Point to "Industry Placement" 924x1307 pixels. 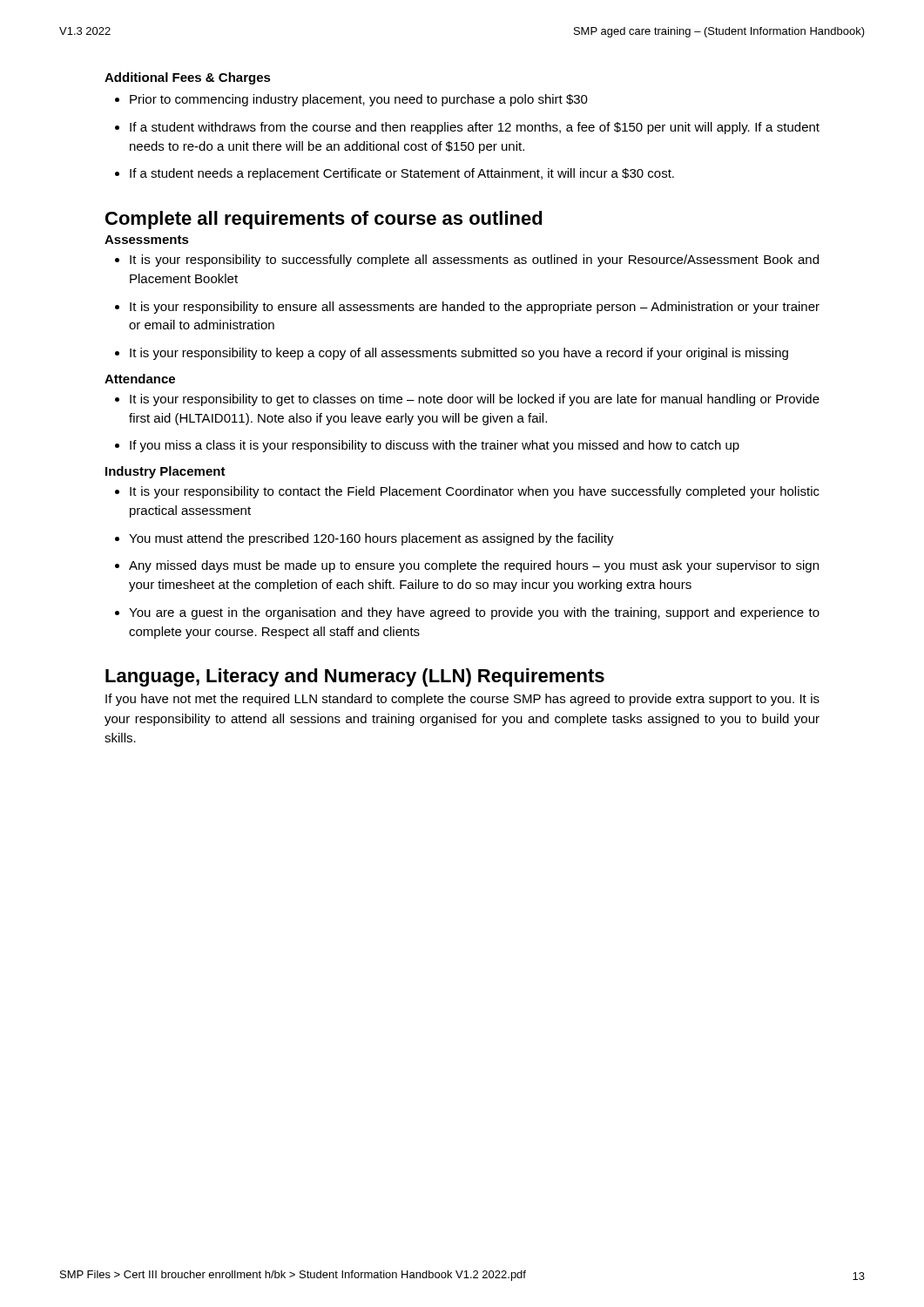point(165,471)
